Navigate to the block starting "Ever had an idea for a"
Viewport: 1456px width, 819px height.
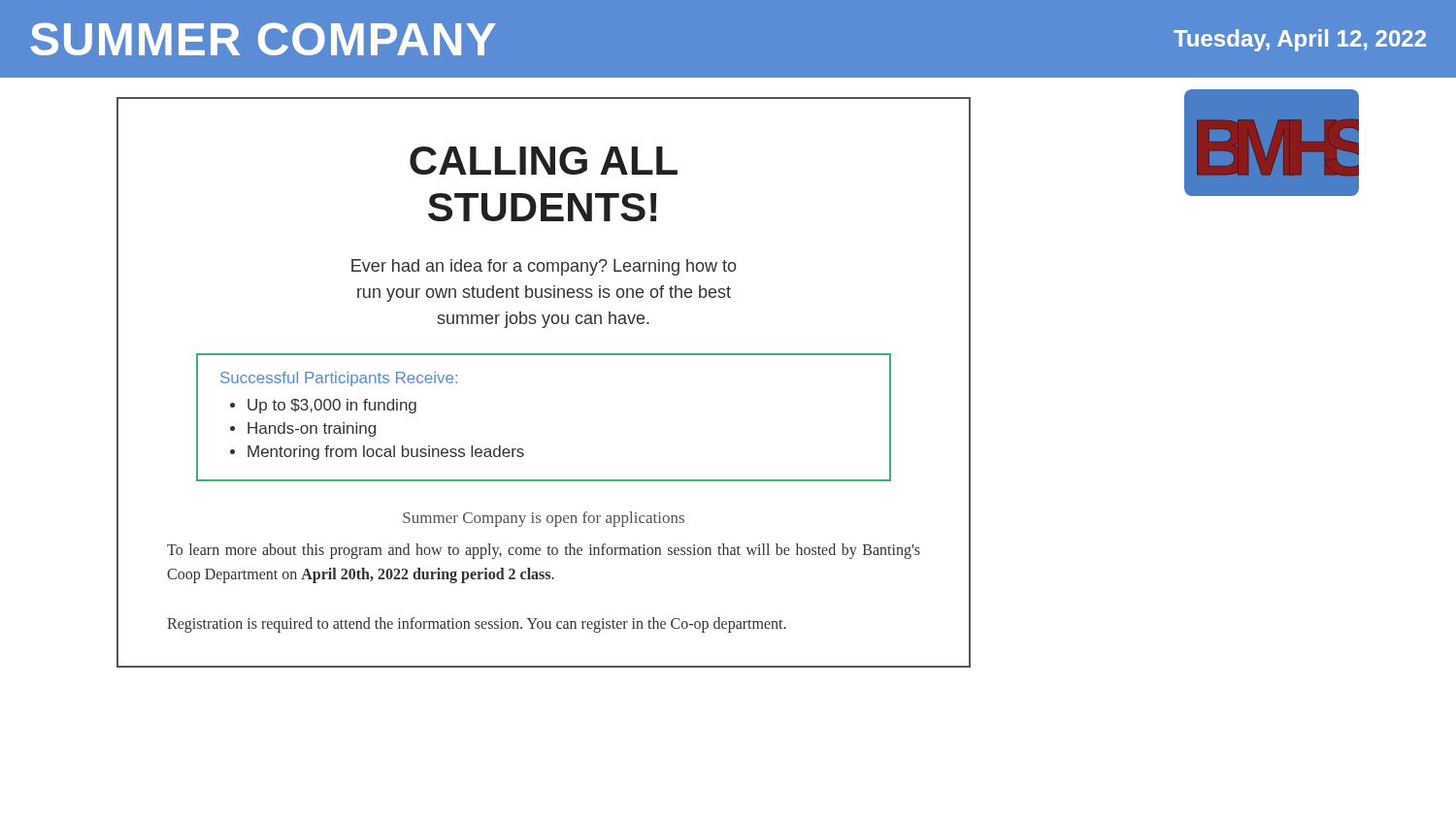pyautogui.click(x=544, y=292)
